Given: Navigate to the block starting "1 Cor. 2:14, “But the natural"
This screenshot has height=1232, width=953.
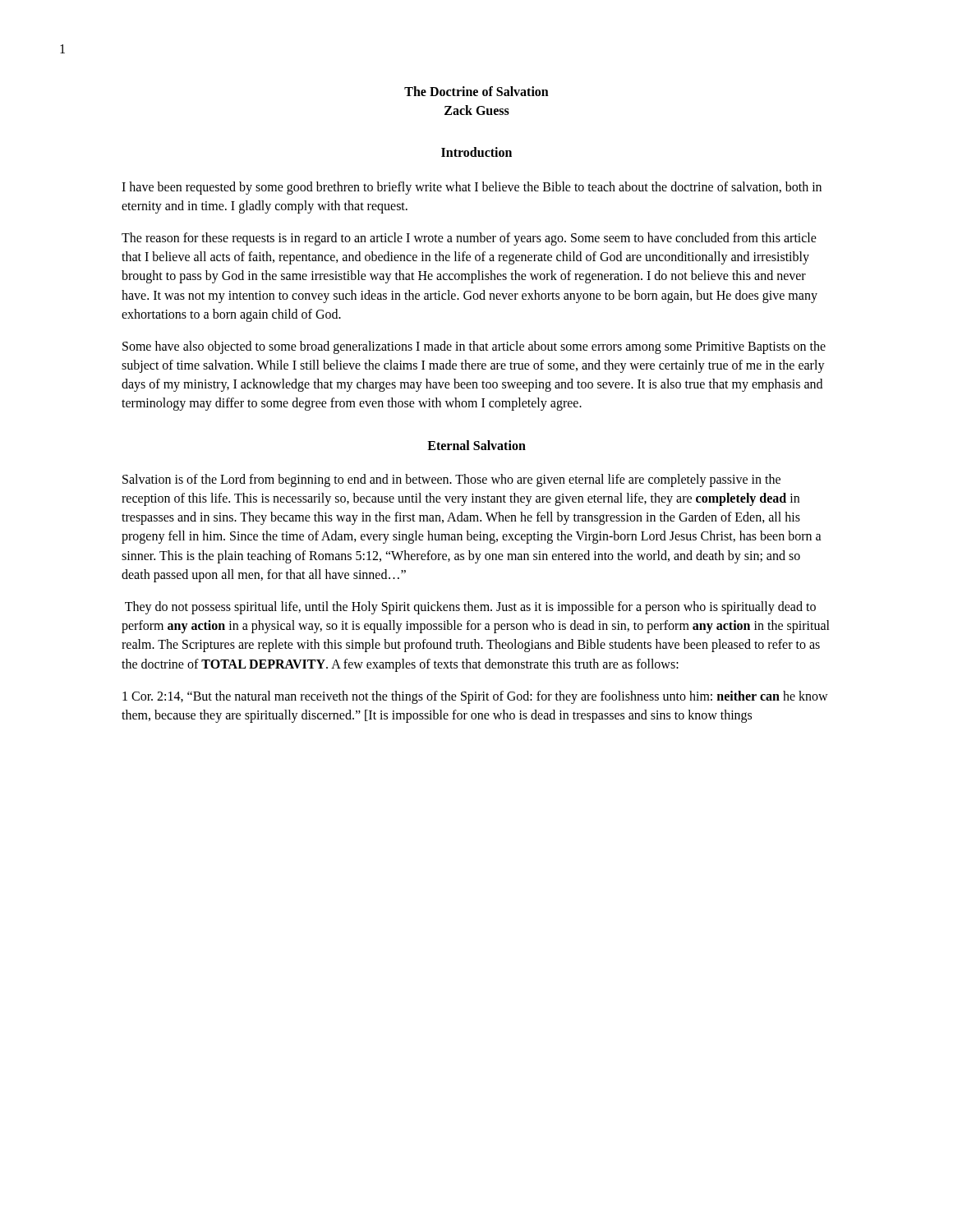Looking at the screenshot, I should point(475,705).
